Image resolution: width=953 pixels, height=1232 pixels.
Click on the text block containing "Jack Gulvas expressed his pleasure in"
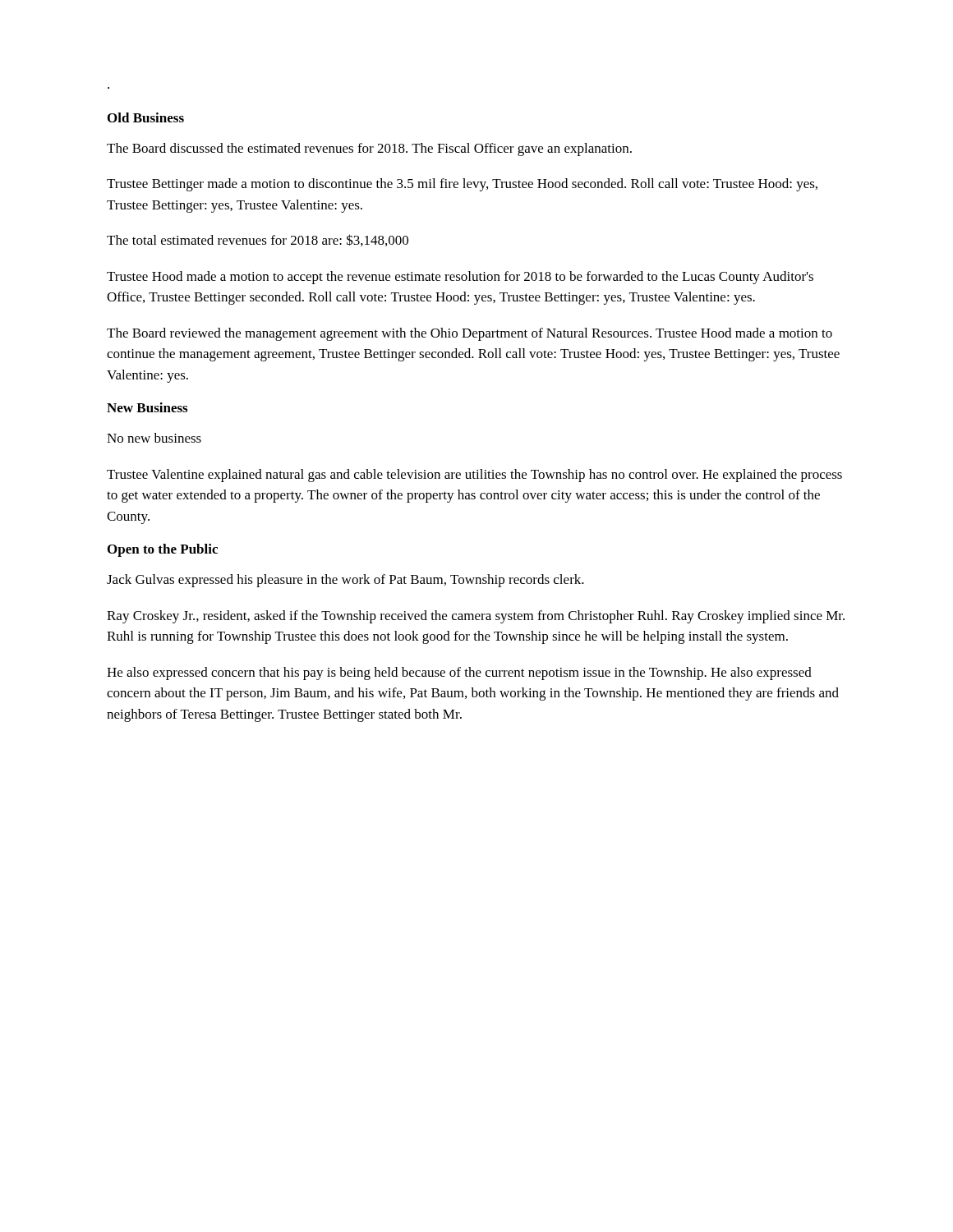pos(346,579)
